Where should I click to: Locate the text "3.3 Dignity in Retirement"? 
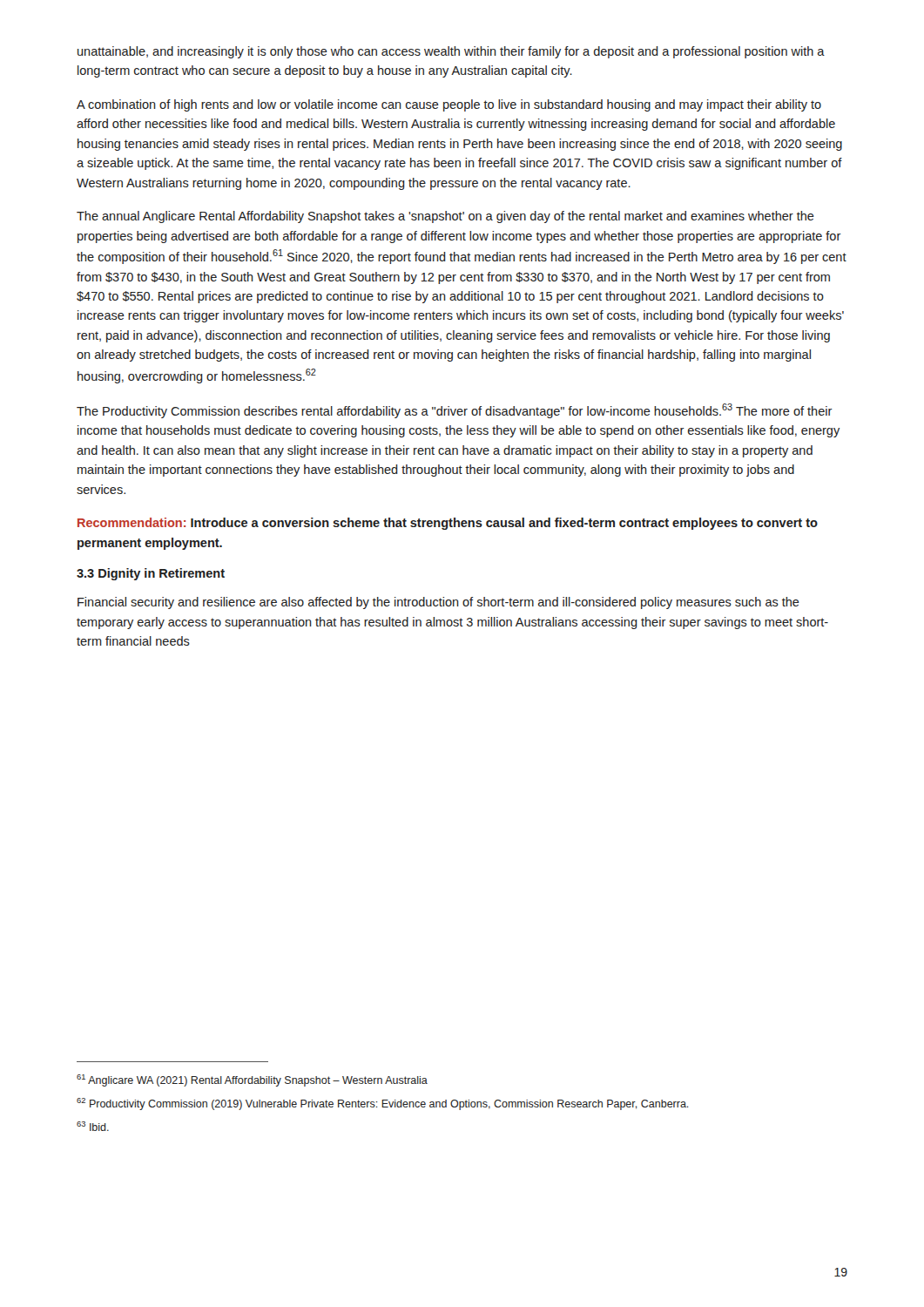tap(151, 574)
